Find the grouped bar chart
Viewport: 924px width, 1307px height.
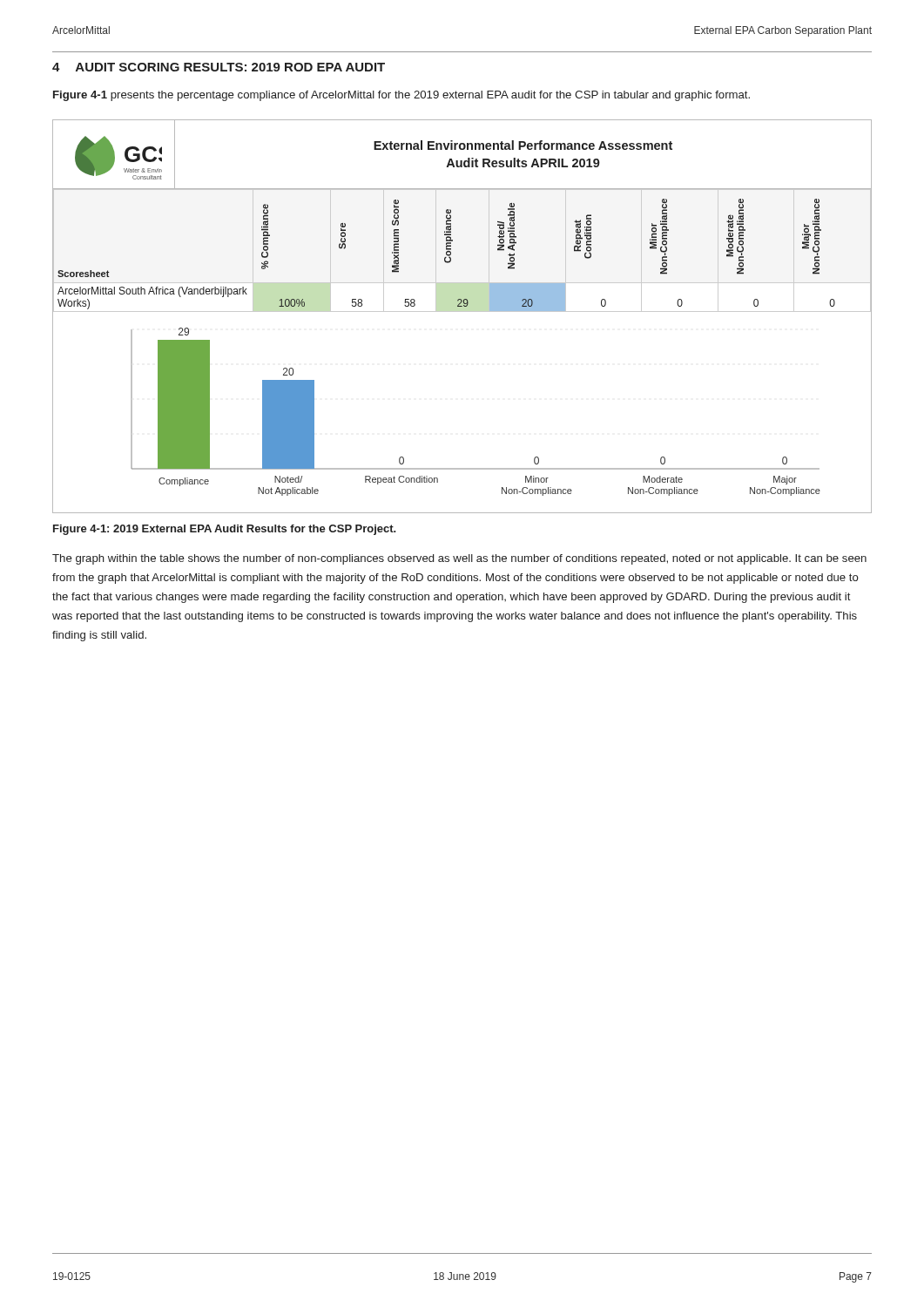(x=462, y=317)
